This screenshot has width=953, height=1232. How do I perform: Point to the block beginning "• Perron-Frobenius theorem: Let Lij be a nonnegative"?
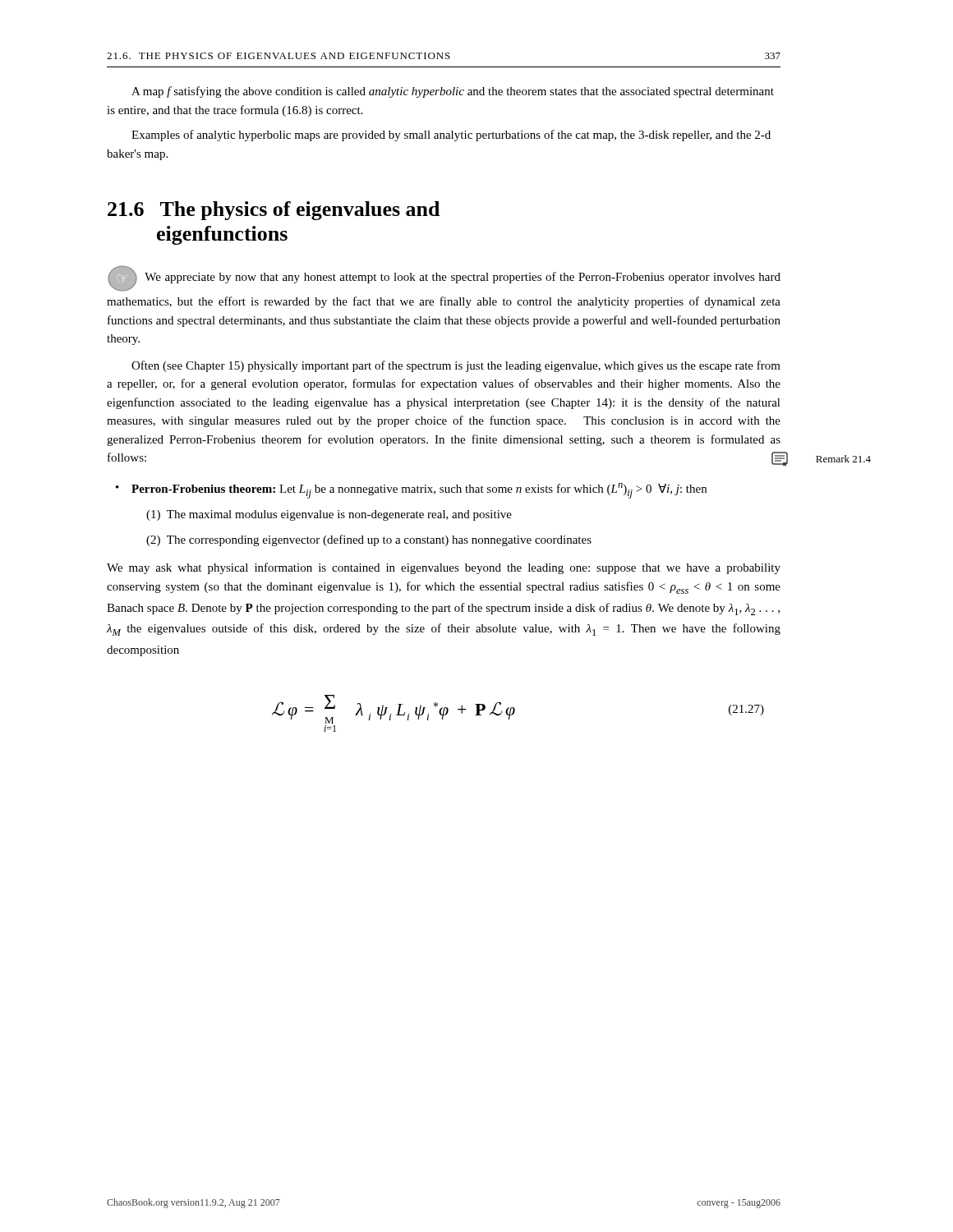point(448,513)
